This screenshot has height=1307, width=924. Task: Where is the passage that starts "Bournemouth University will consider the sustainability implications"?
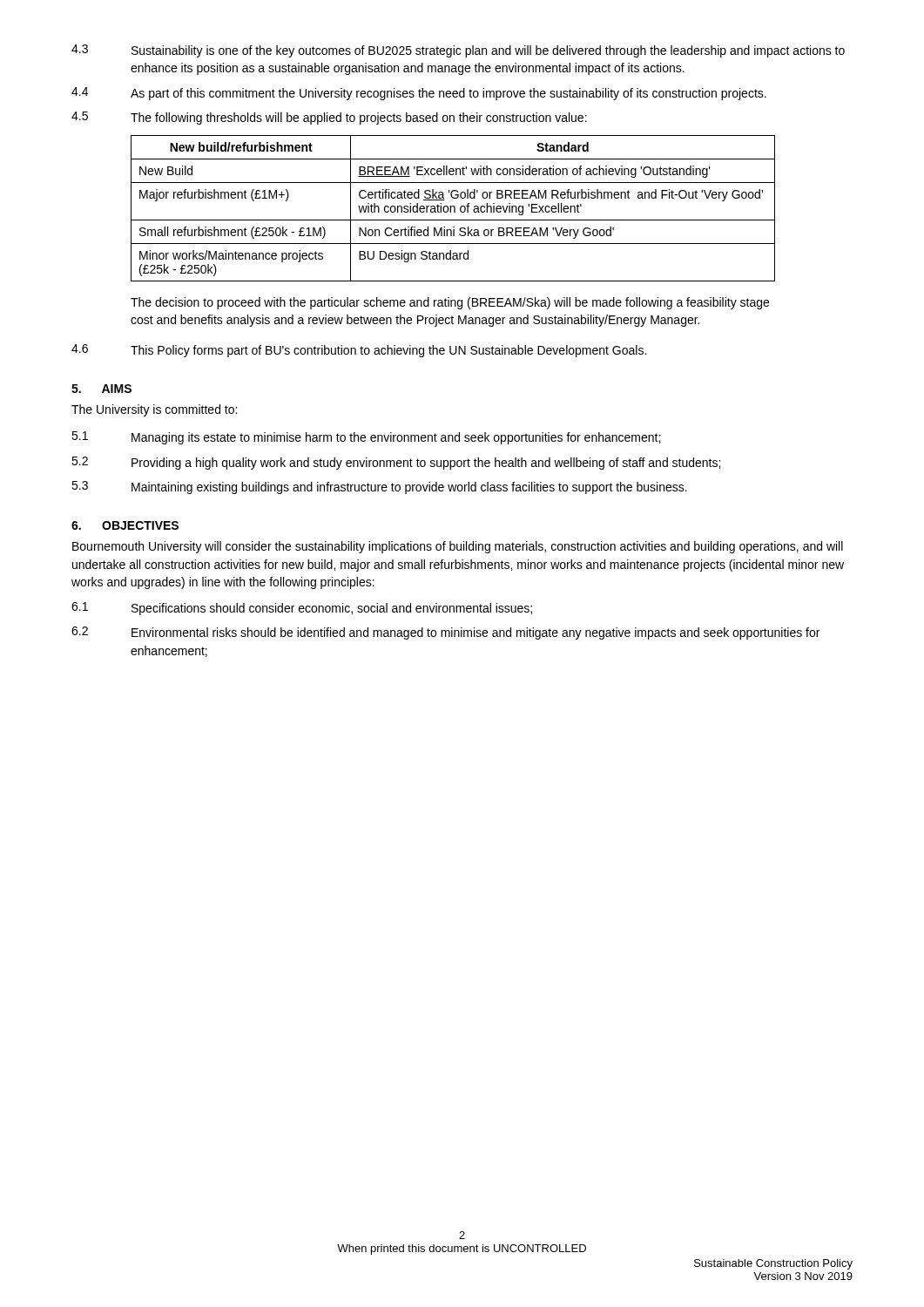(x=458, y=564)
